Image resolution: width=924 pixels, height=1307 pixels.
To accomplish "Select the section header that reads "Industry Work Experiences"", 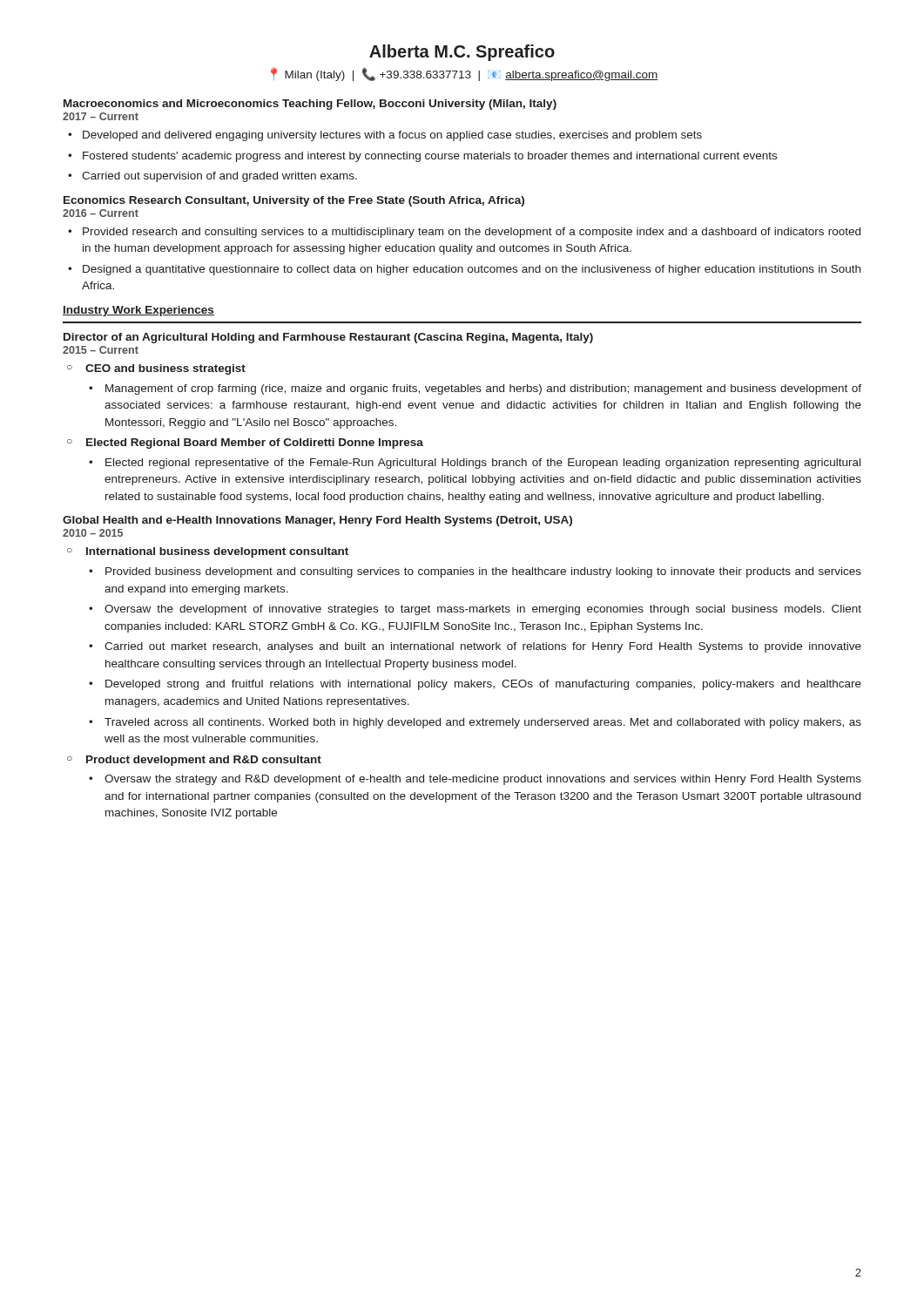I will 138,310.
